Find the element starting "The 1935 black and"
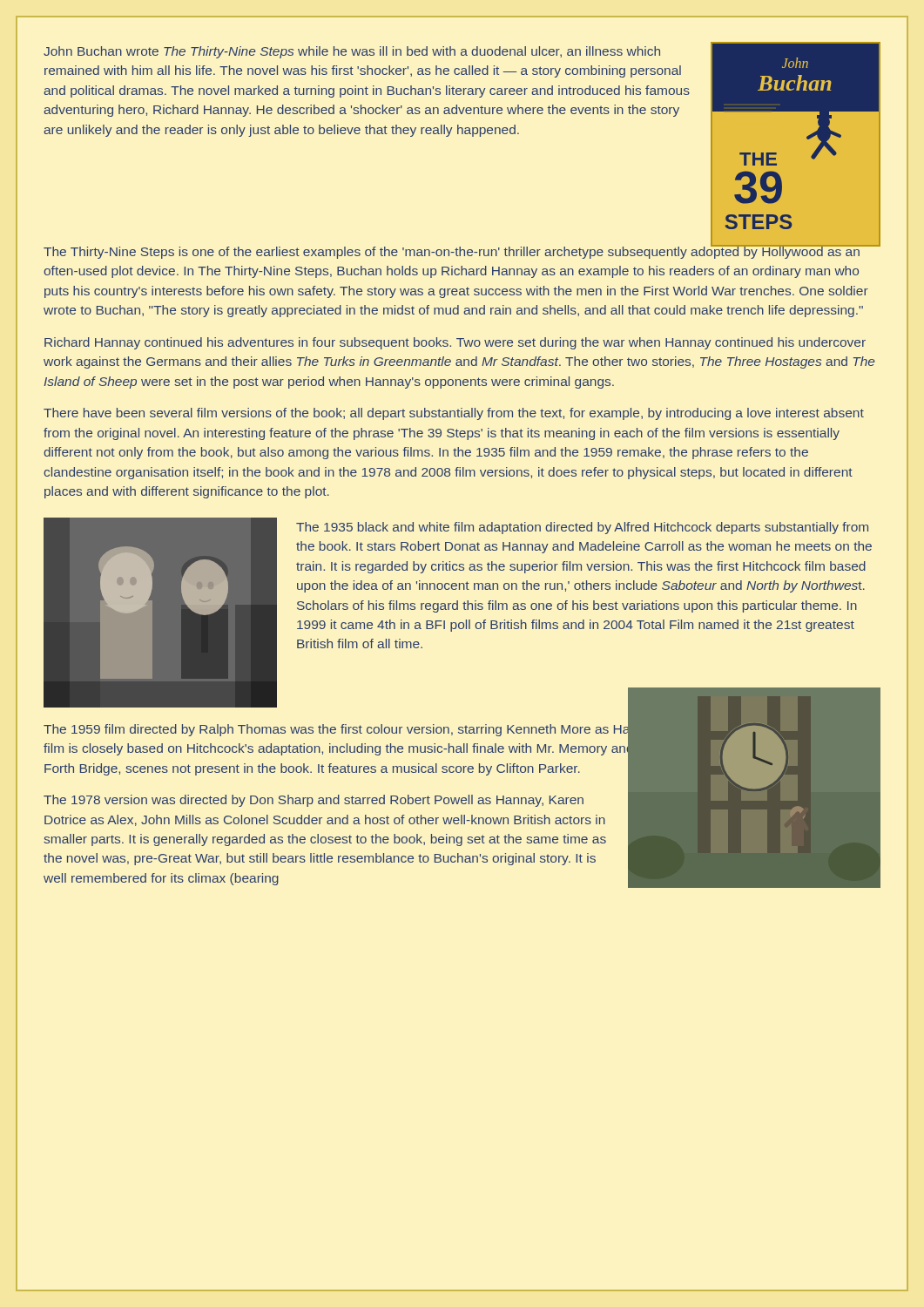924x1307 pixels. tap(584, 585)
